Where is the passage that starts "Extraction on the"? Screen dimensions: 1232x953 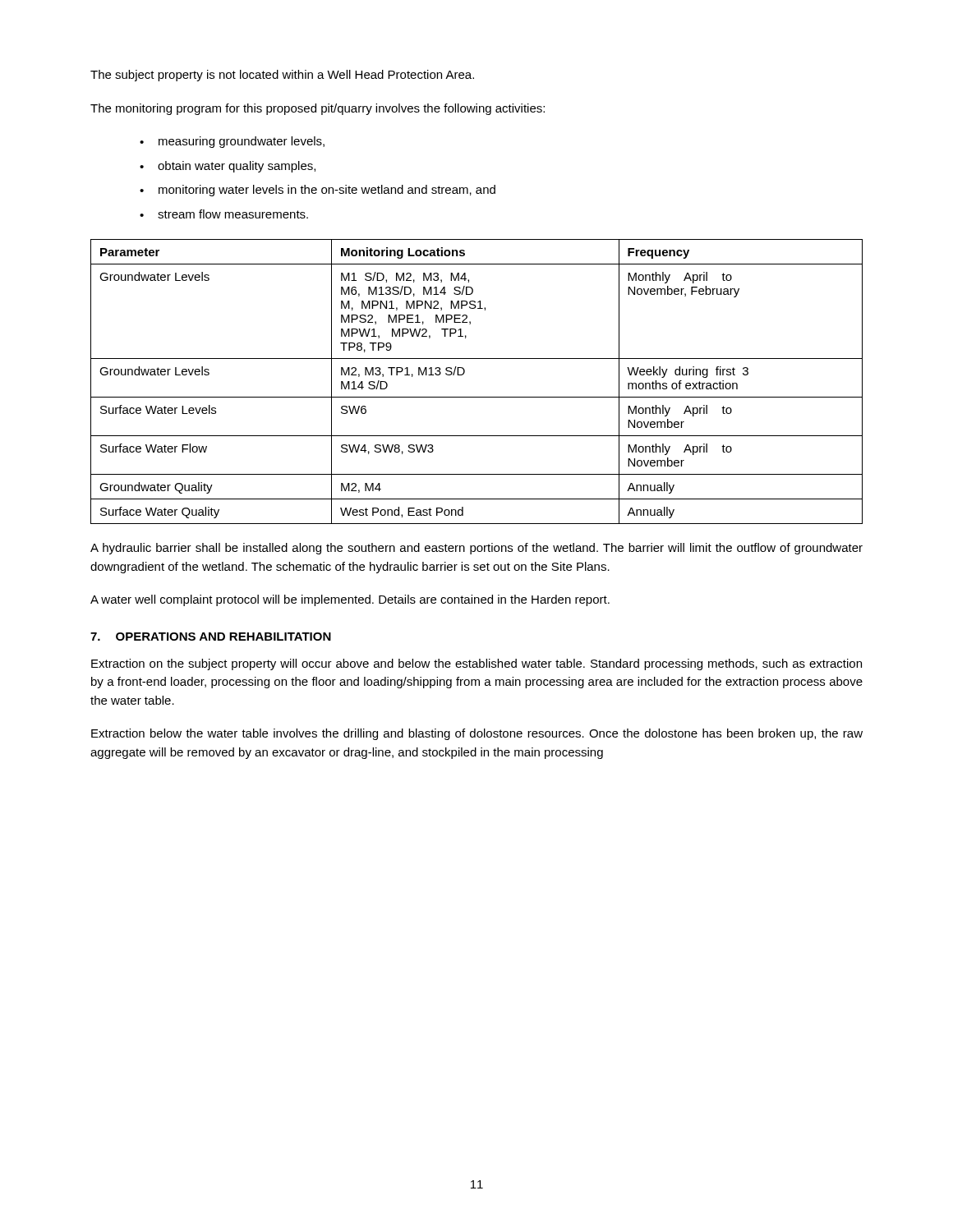pyautogui.click(x=476, y=681)
